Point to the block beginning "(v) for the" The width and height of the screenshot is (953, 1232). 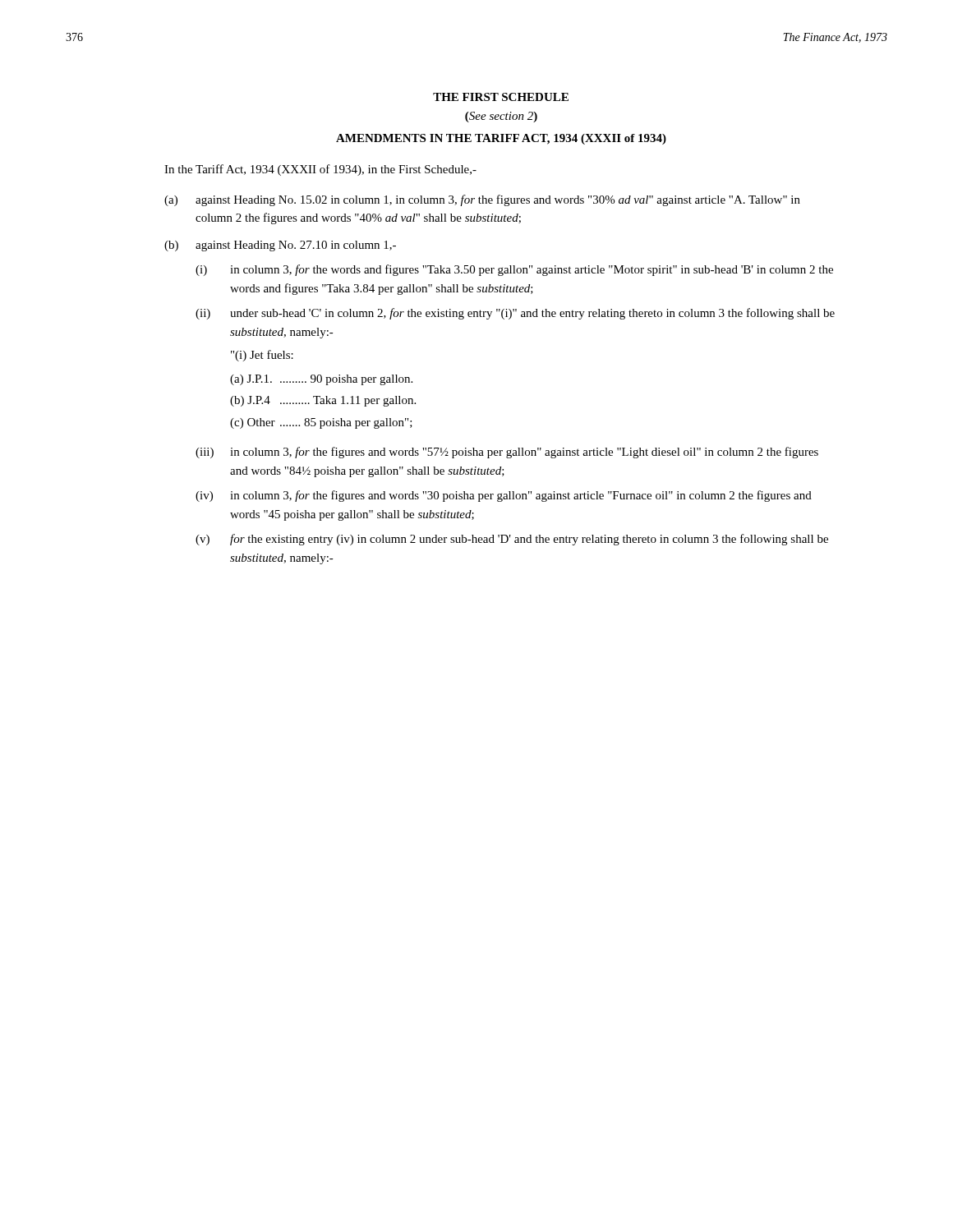click(517, 548)
